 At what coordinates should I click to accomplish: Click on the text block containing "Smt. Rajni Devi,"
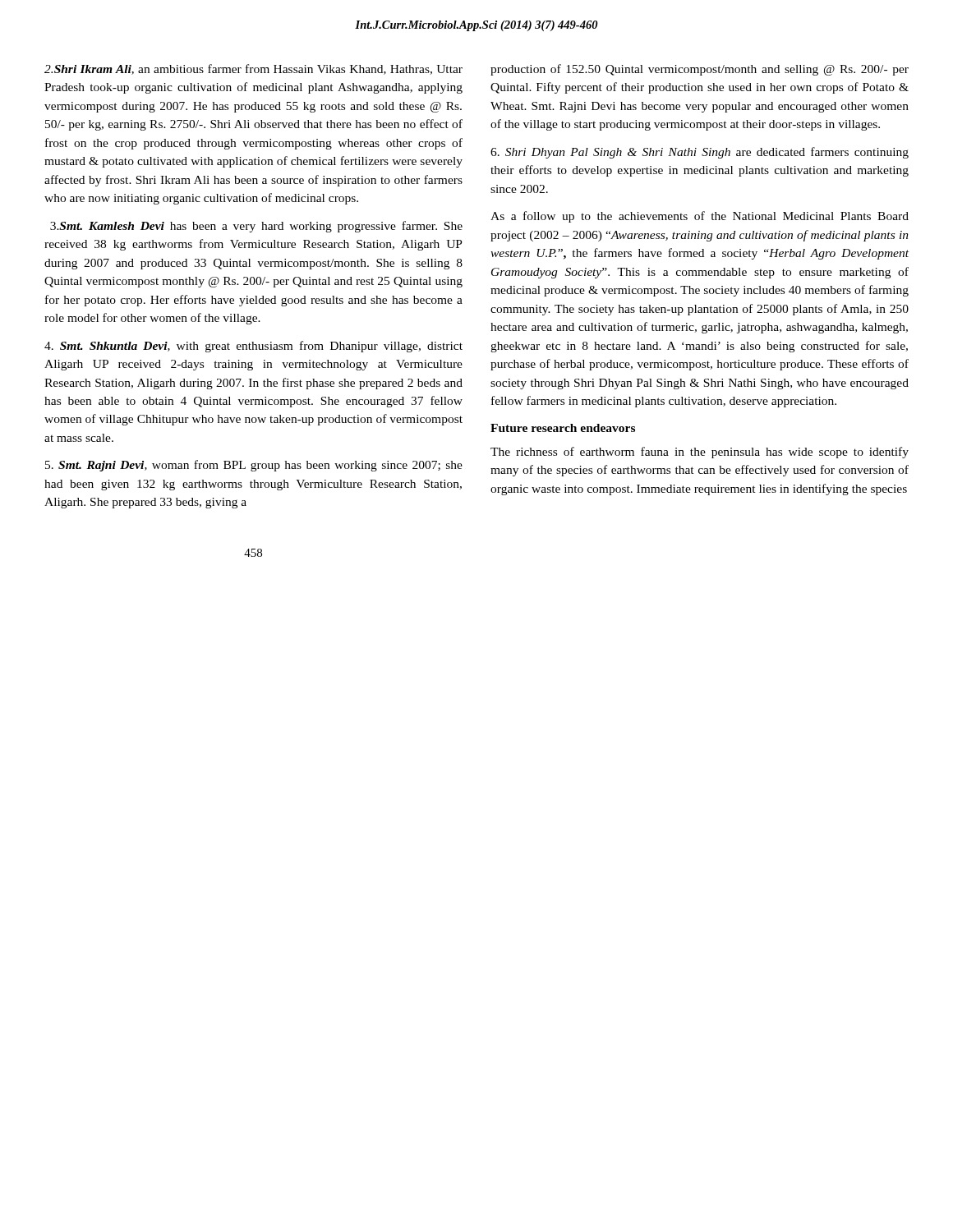(x=253, y=484)
